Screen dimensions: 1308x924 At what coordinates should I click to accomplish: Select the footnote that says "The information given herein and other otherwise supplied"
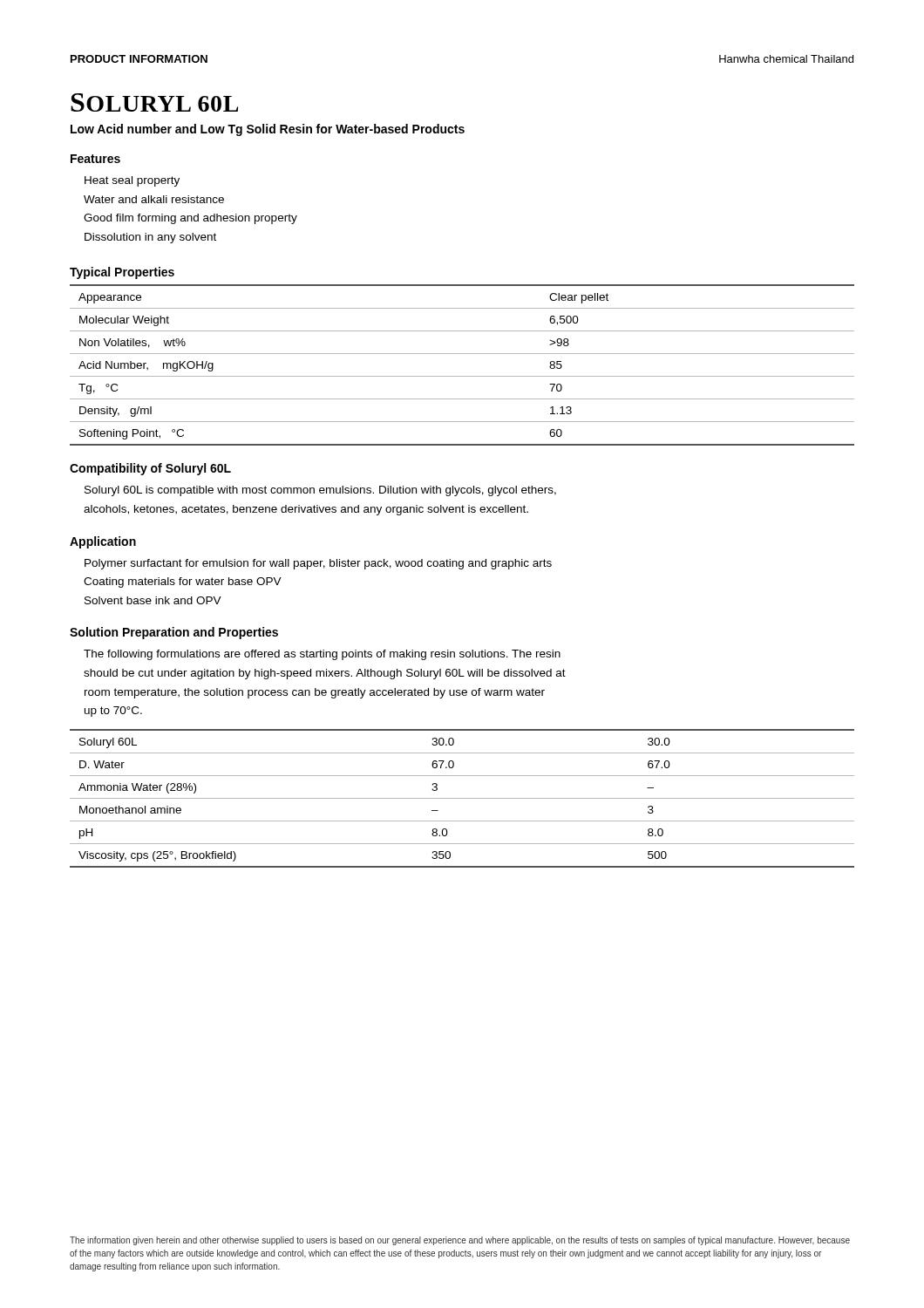coord(460,1254)
